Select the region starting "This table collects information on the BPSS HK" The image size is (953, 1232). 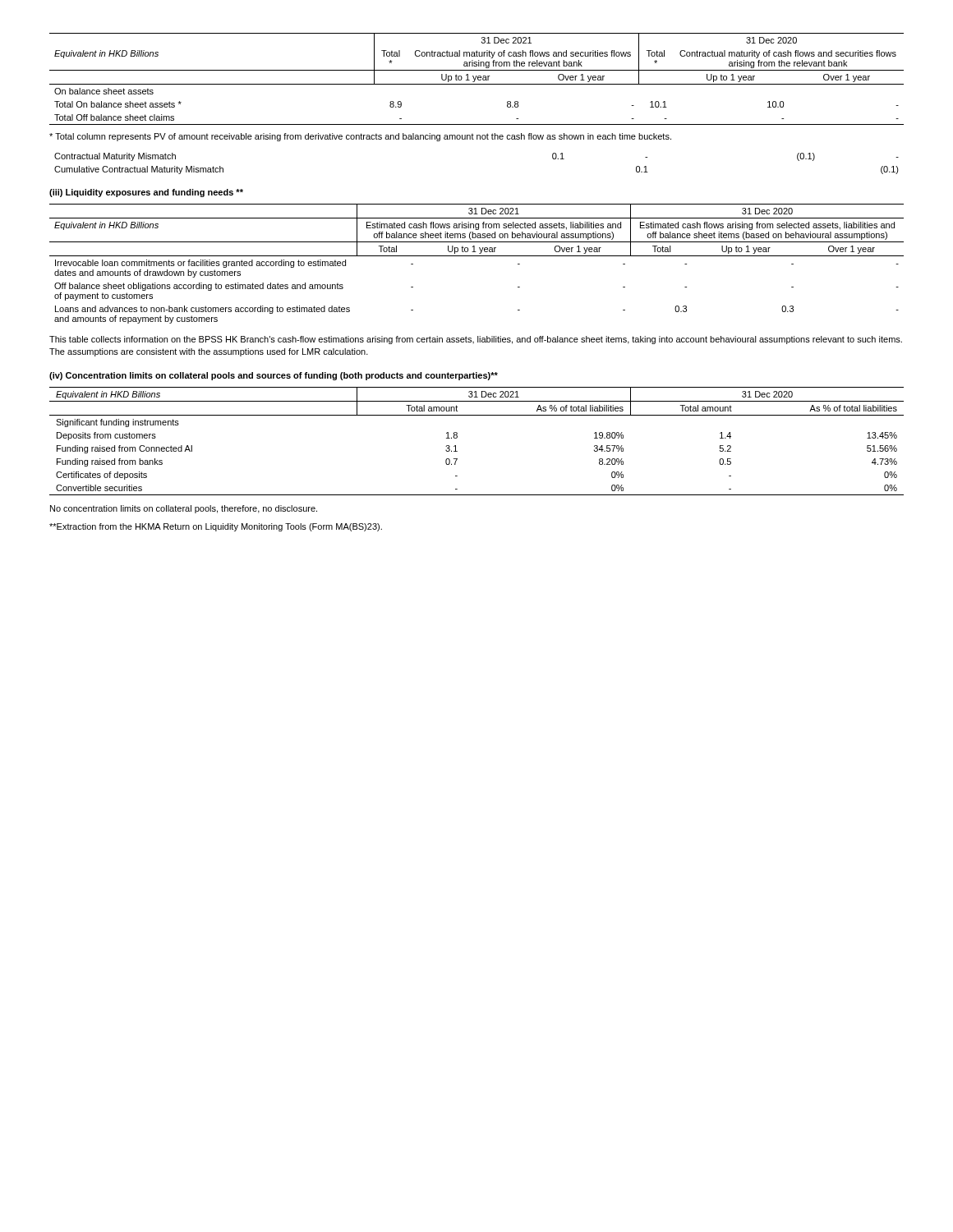(x=476, y=346)
